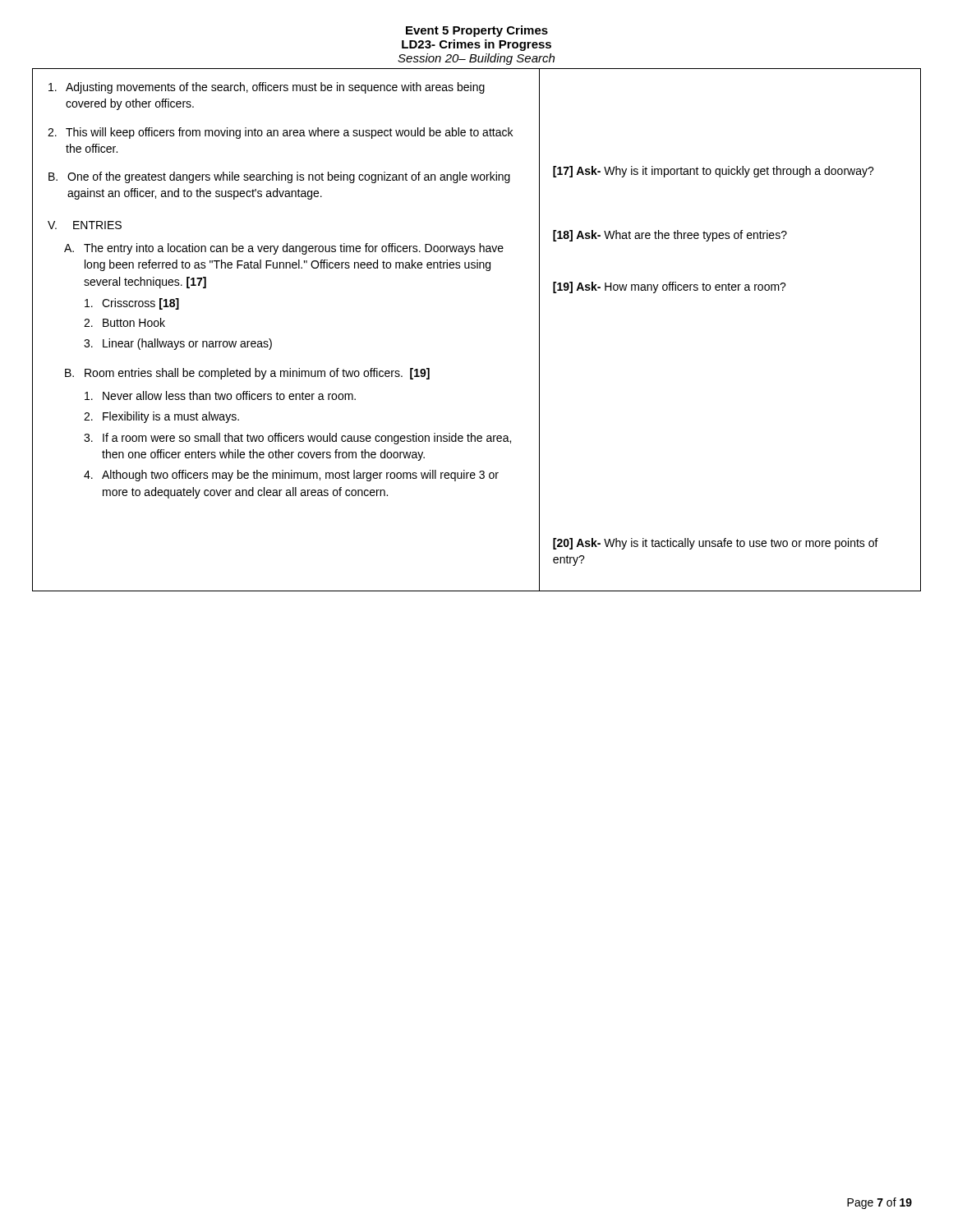Viewport: 953px width, 1232px height.
Task: Find the list item that reads "4. Although two"
Action: coord(304,483)
